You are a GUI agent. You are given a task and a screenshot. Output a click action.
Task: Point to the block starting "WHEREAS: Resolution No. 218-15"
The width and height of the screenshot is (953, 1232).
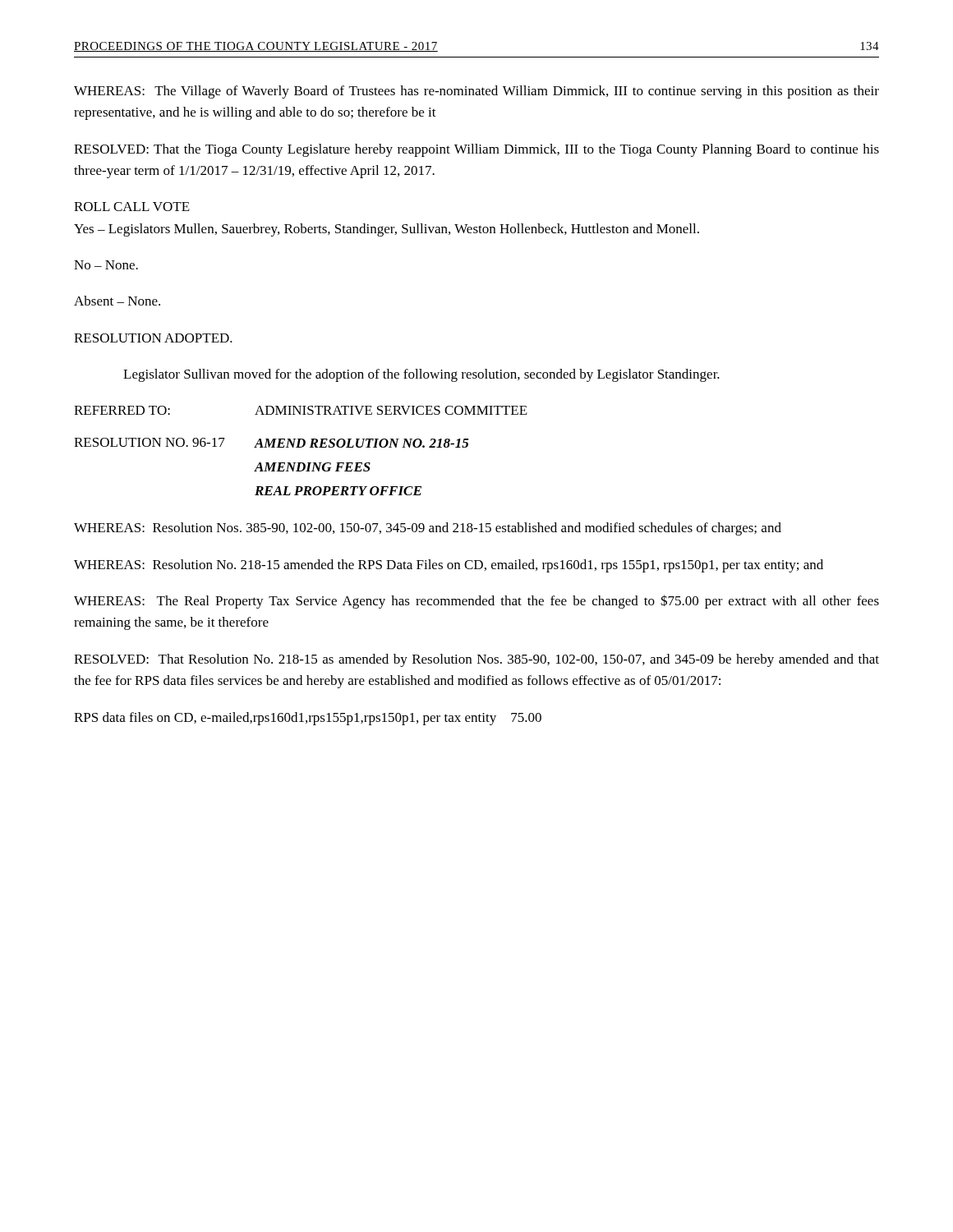449,565
